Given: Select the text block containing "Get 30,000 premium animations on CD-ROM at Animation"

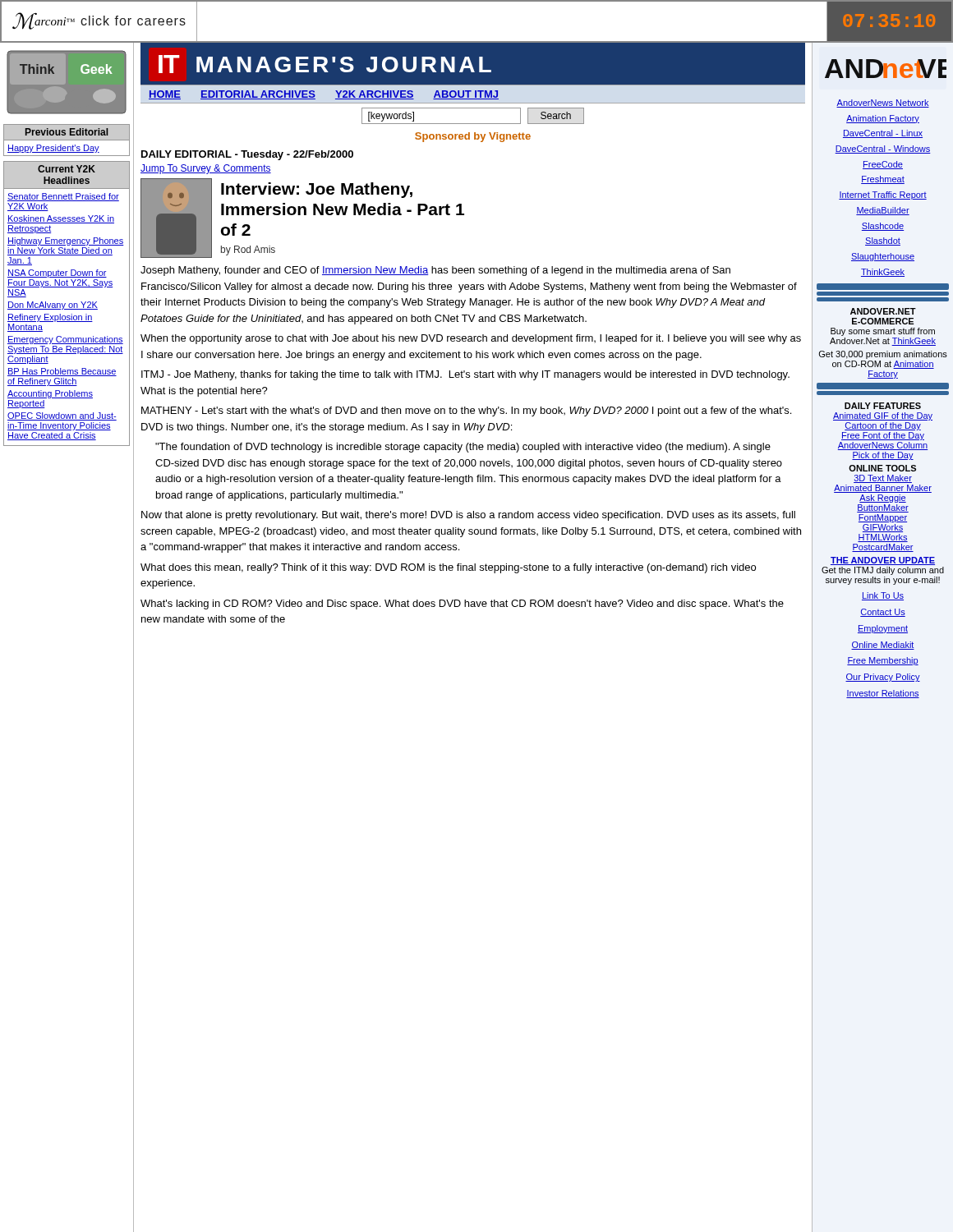Looking at the screenshot, I should 883,364.
